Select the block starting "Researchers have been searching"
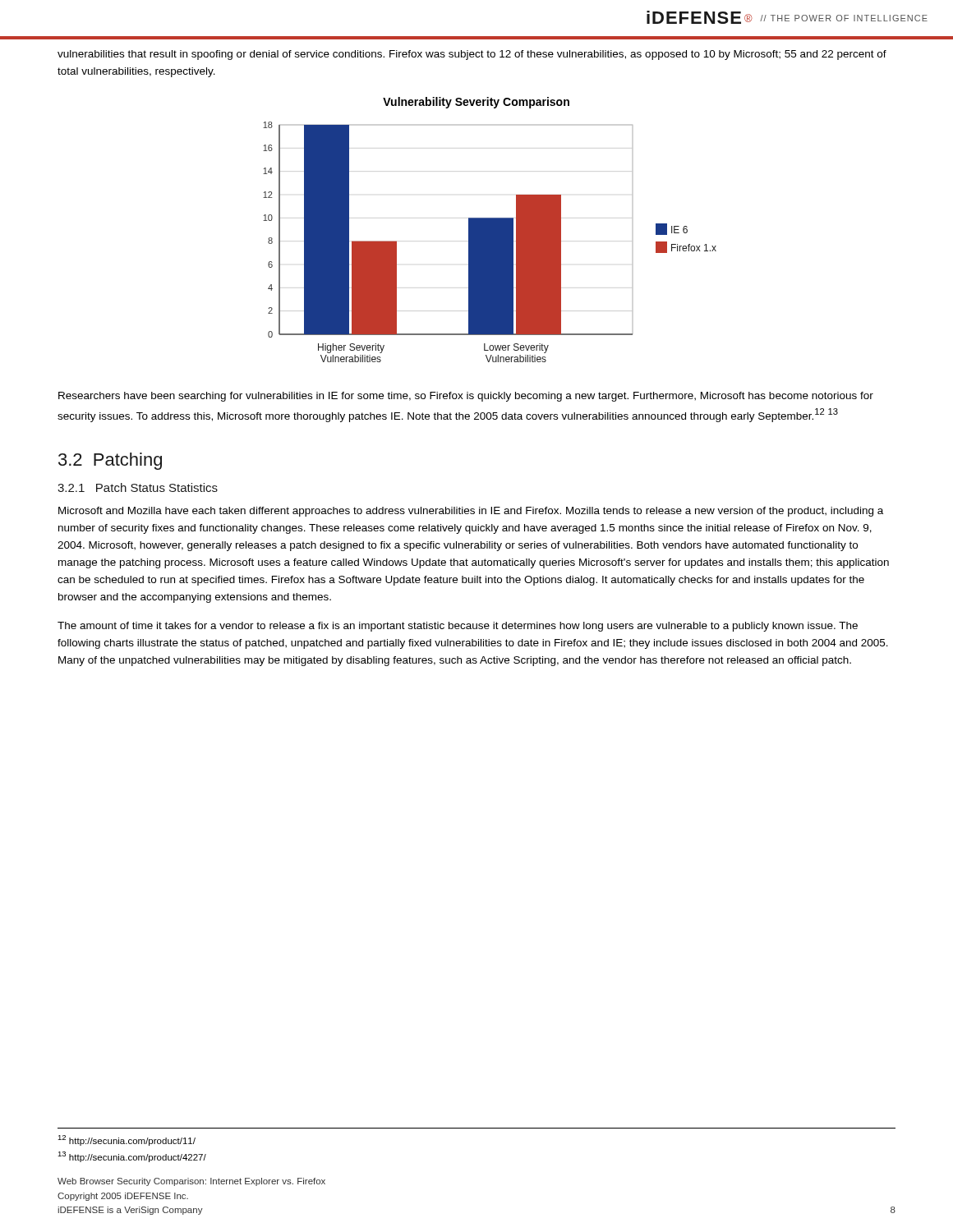953x1232 pixels. click(465, 405)
